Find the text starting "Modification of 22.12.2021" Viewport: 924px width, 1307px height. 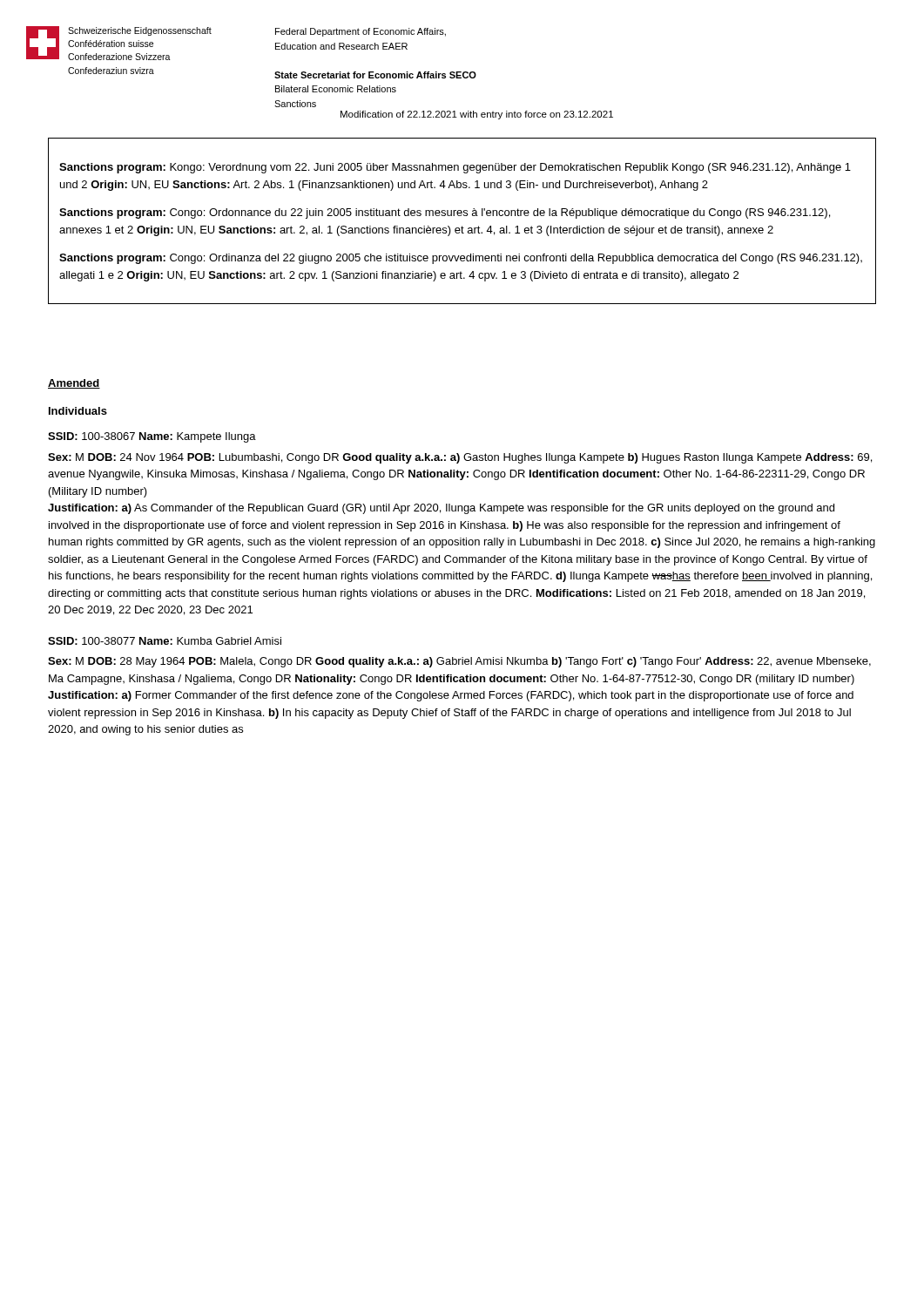pos(477,114)
